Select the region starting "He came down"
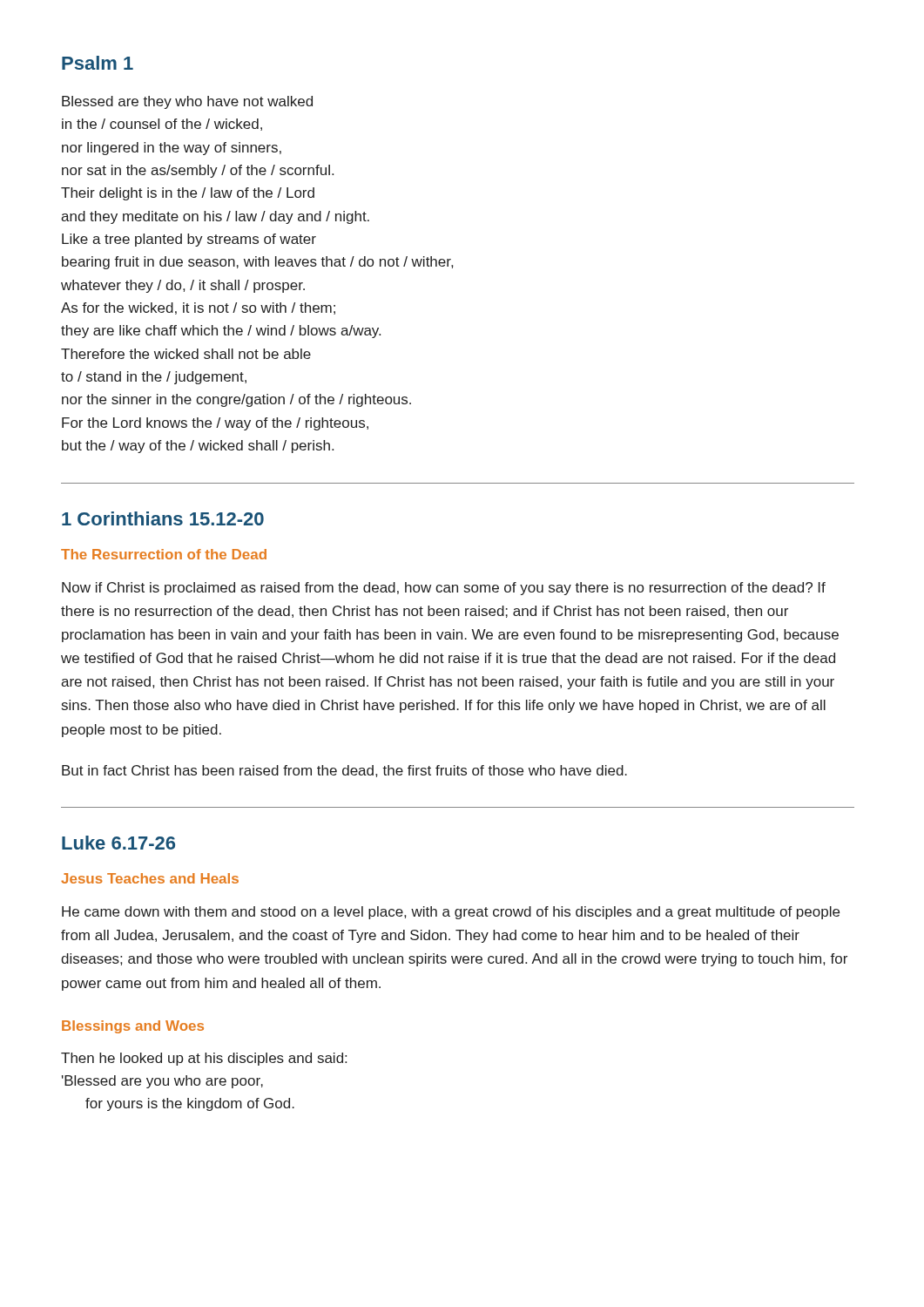The image size is (924, 1307). pyautogui.click(x=458, y=948)
